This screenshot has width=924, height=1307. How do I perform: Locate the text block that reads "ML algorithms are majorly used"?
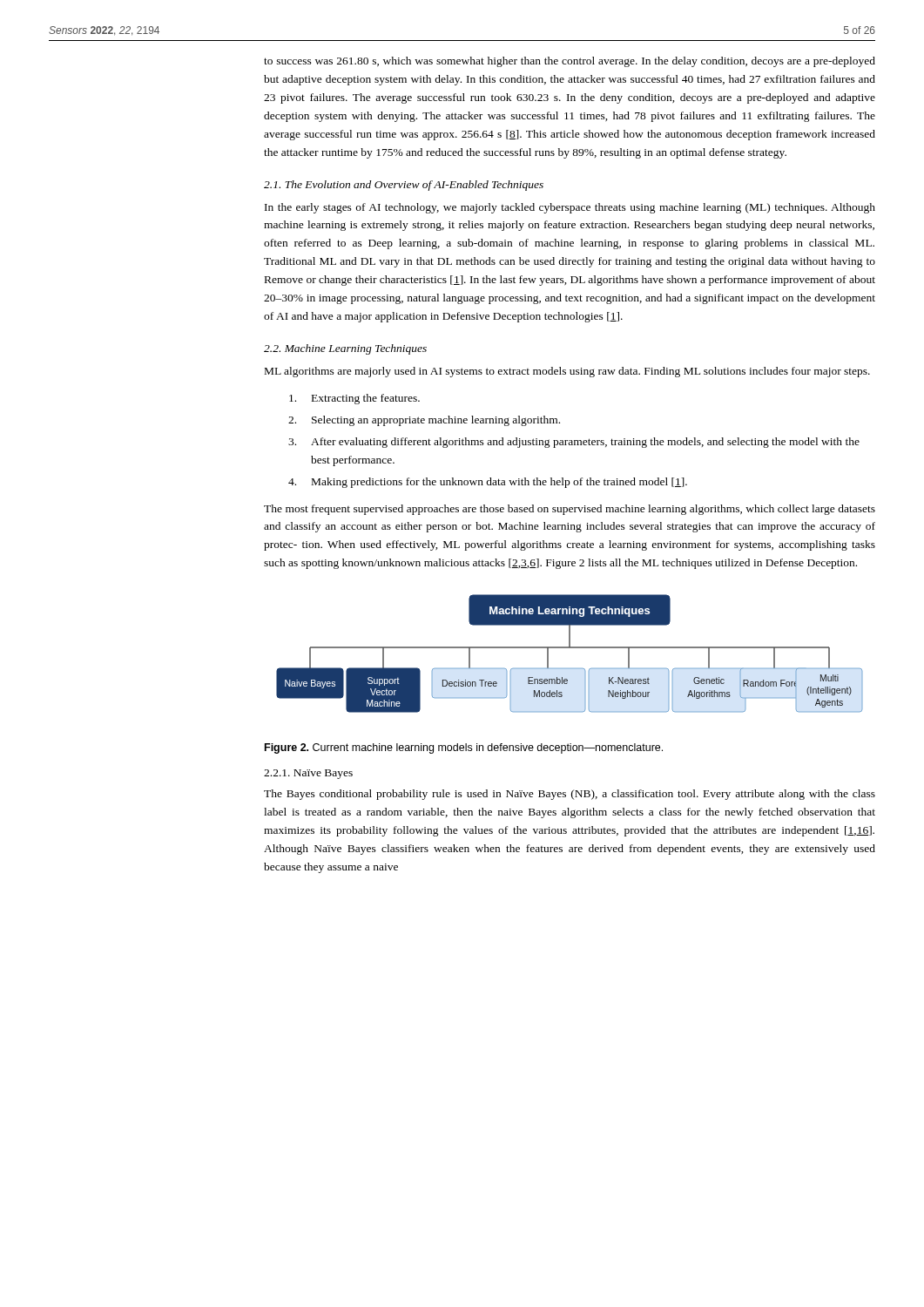click(x=567, y=371)
